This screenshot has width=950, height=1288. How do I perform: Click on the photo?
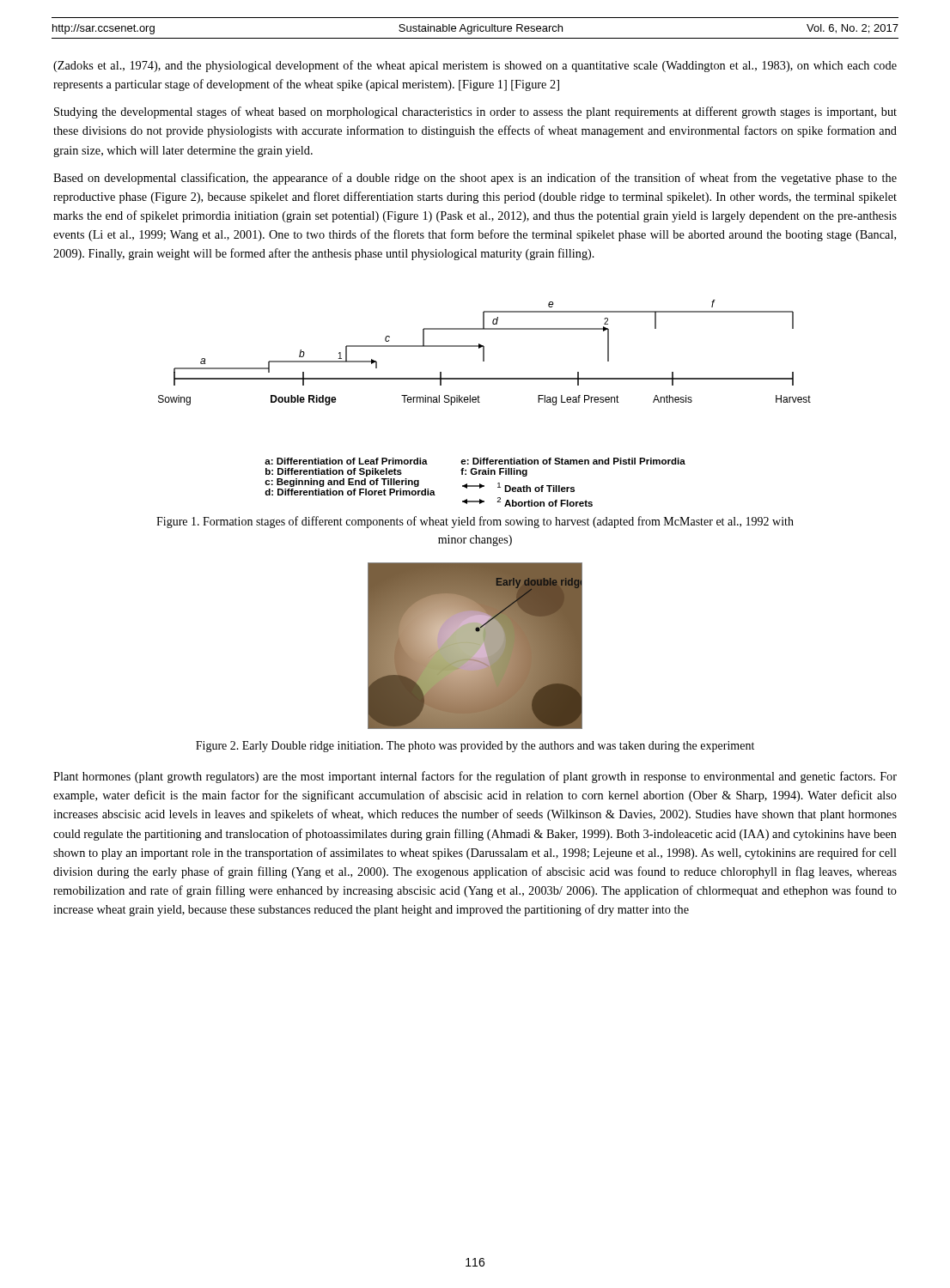click(x=475, y=647)
